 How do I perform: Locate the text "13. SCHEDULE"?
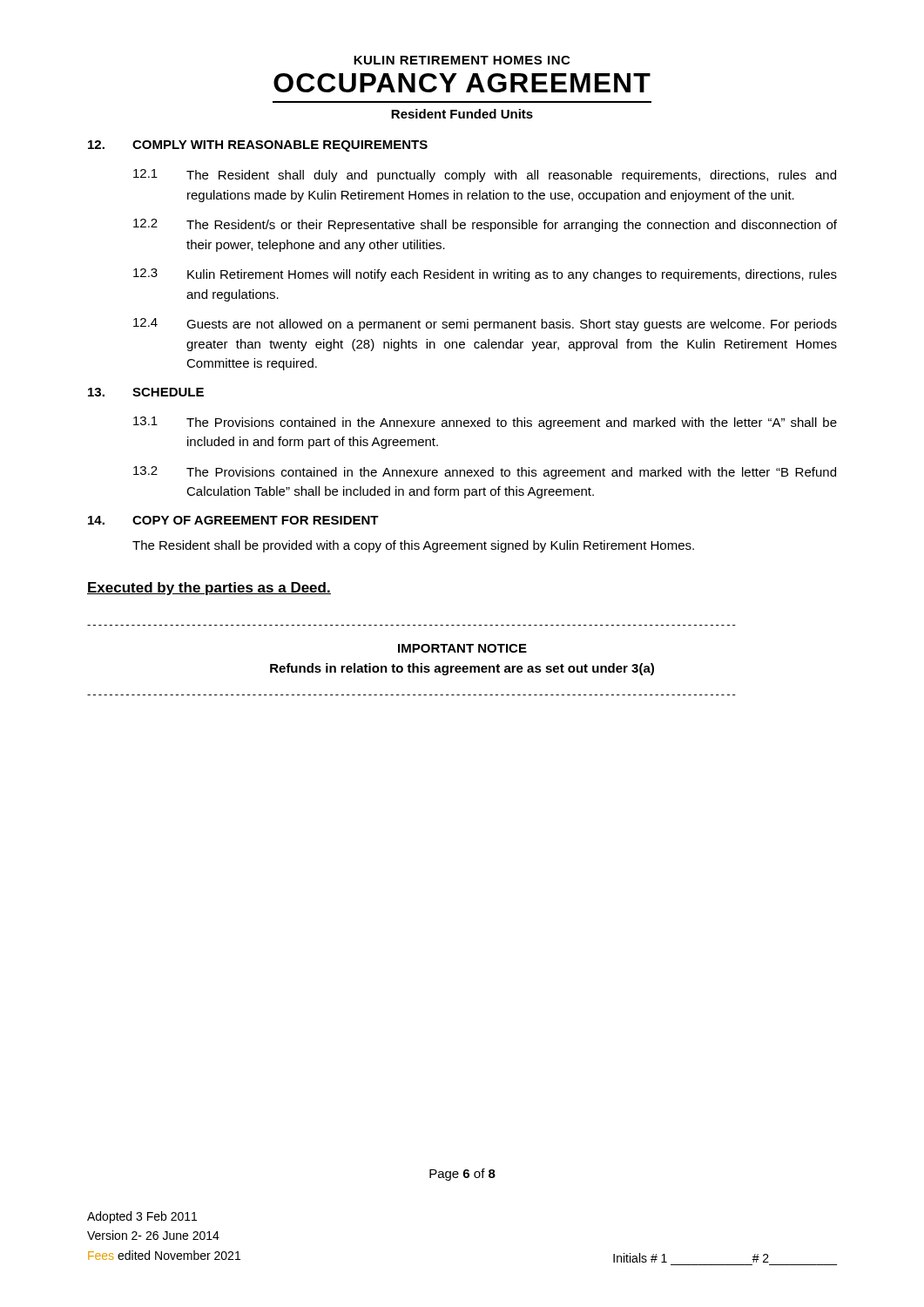(x=146, y=392)
